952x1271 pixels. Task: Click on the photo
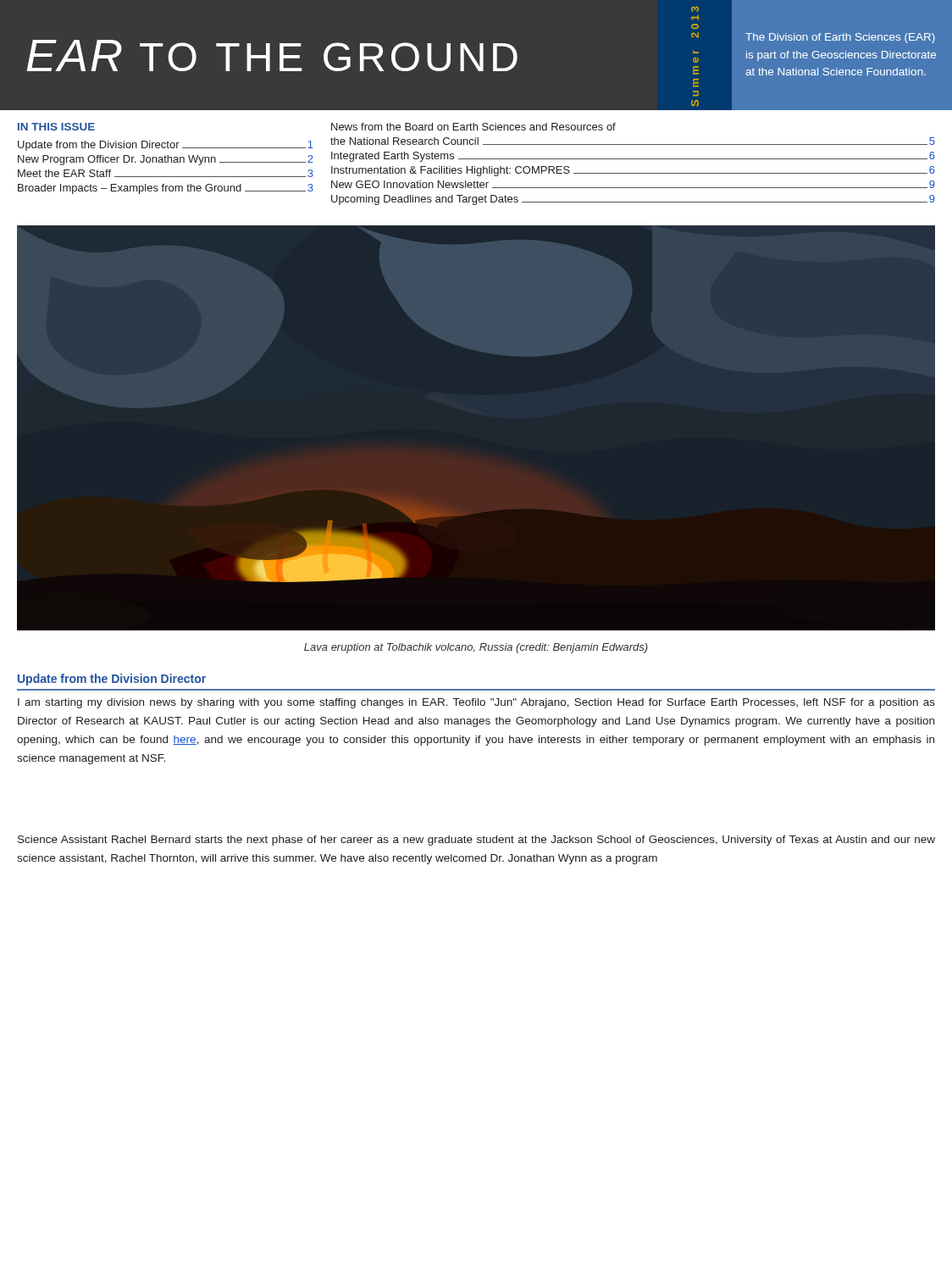(476, 428)
